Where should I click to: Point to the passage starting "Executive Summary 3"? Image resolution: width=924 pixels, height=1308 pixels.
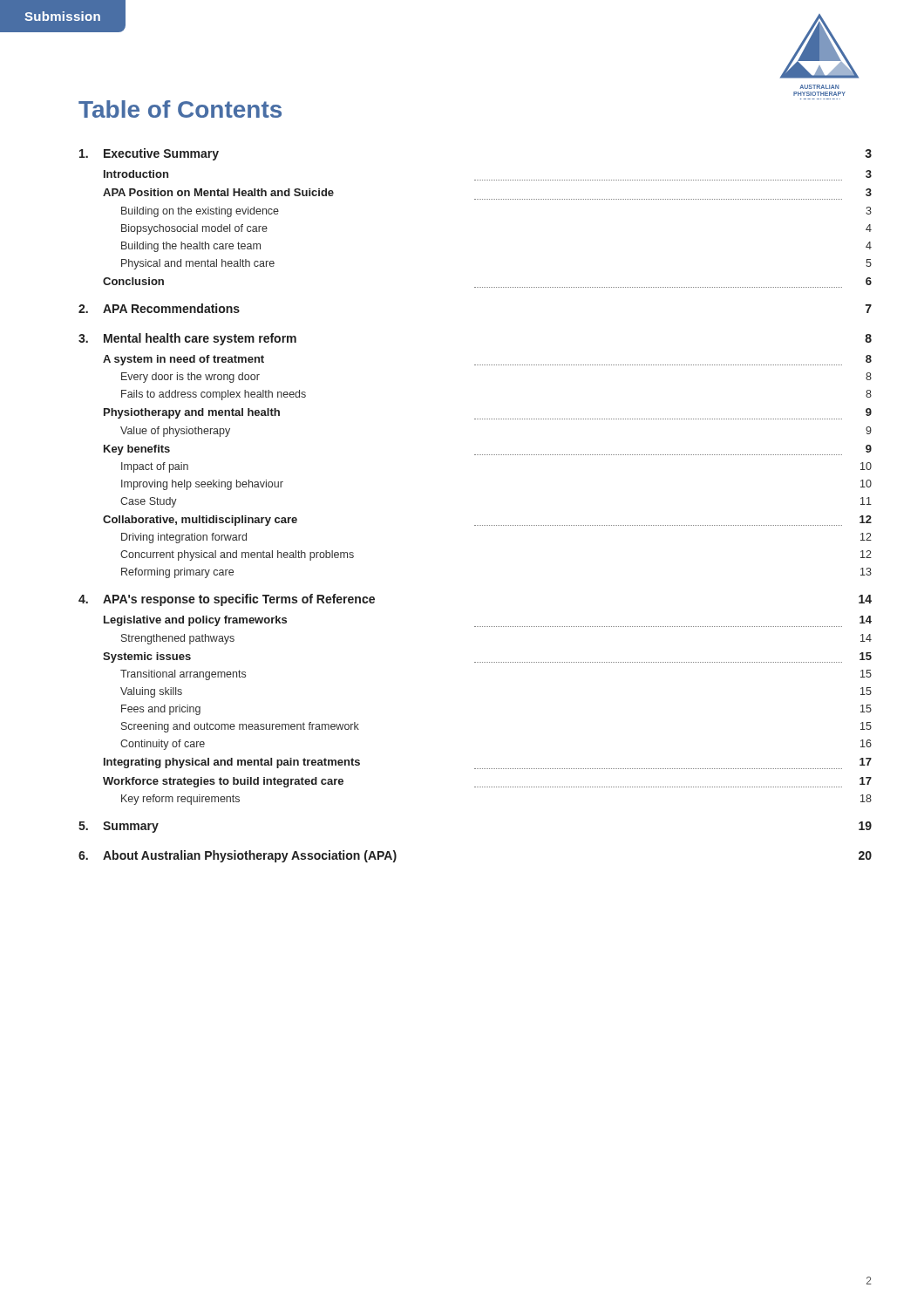[167, 154]
